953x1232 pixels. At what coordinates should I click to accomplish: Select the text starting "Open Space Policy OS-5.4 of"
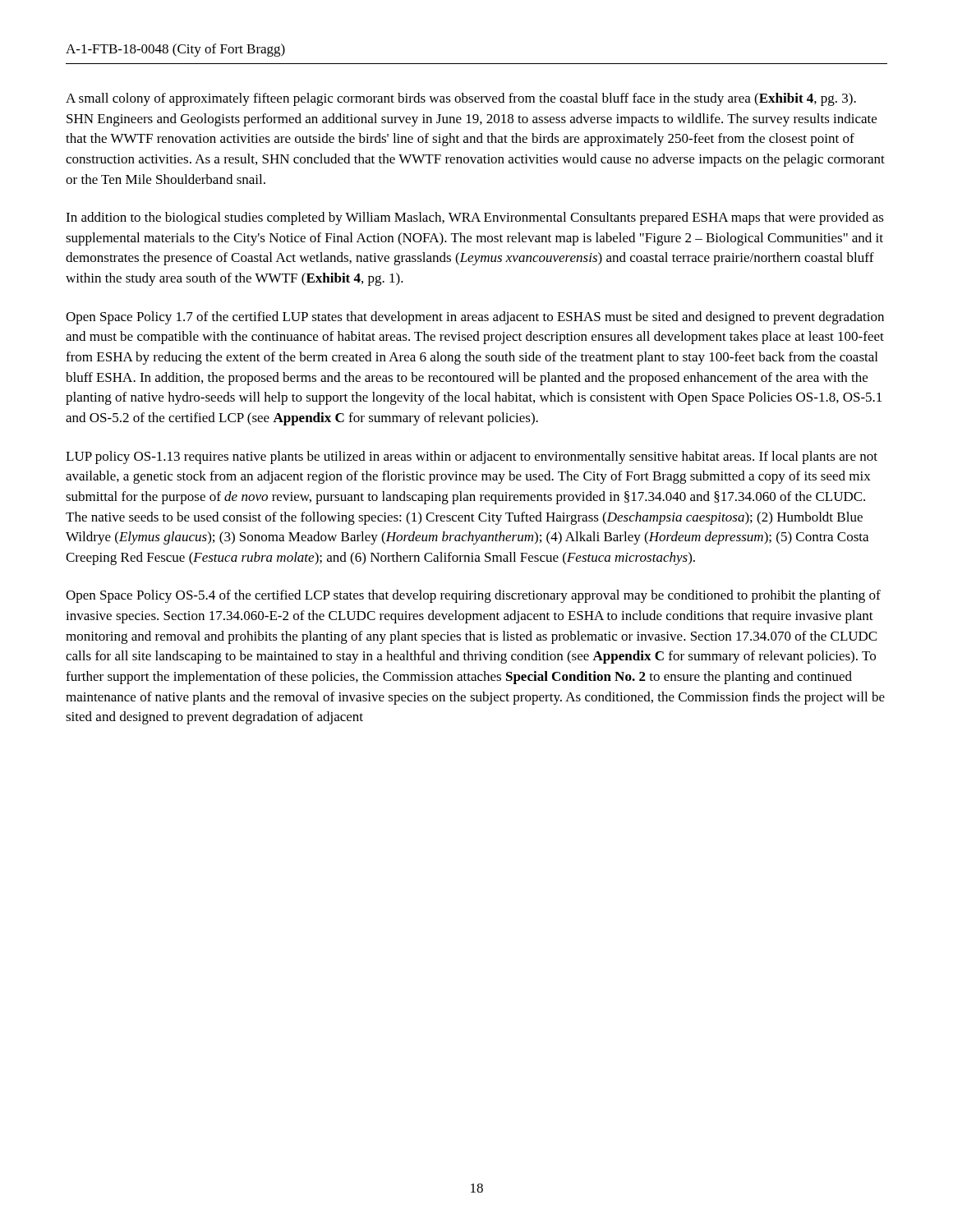point(475,656)
